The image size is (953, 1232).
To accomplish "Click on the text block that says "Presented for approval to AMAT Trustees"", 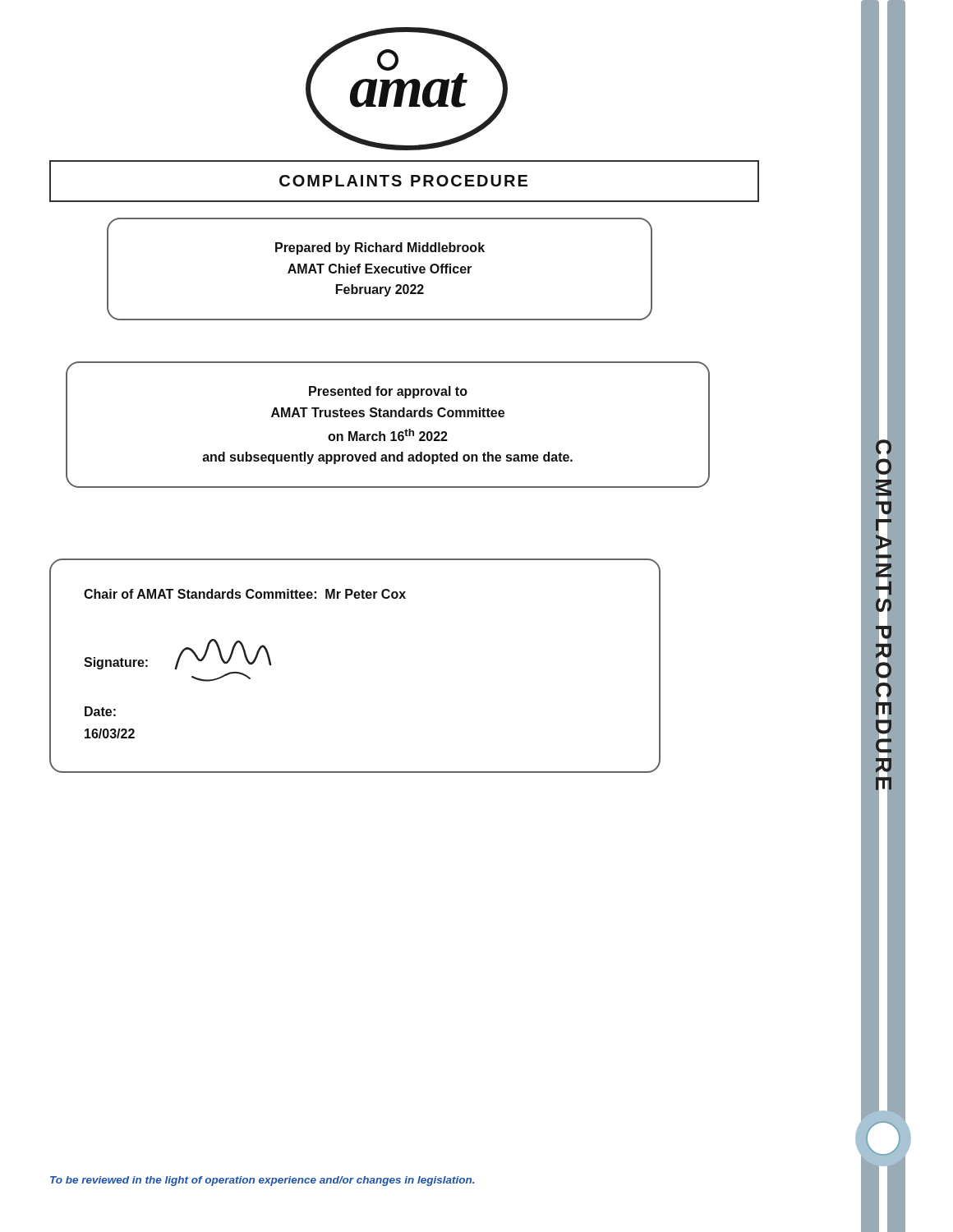I will click(388, 424).
